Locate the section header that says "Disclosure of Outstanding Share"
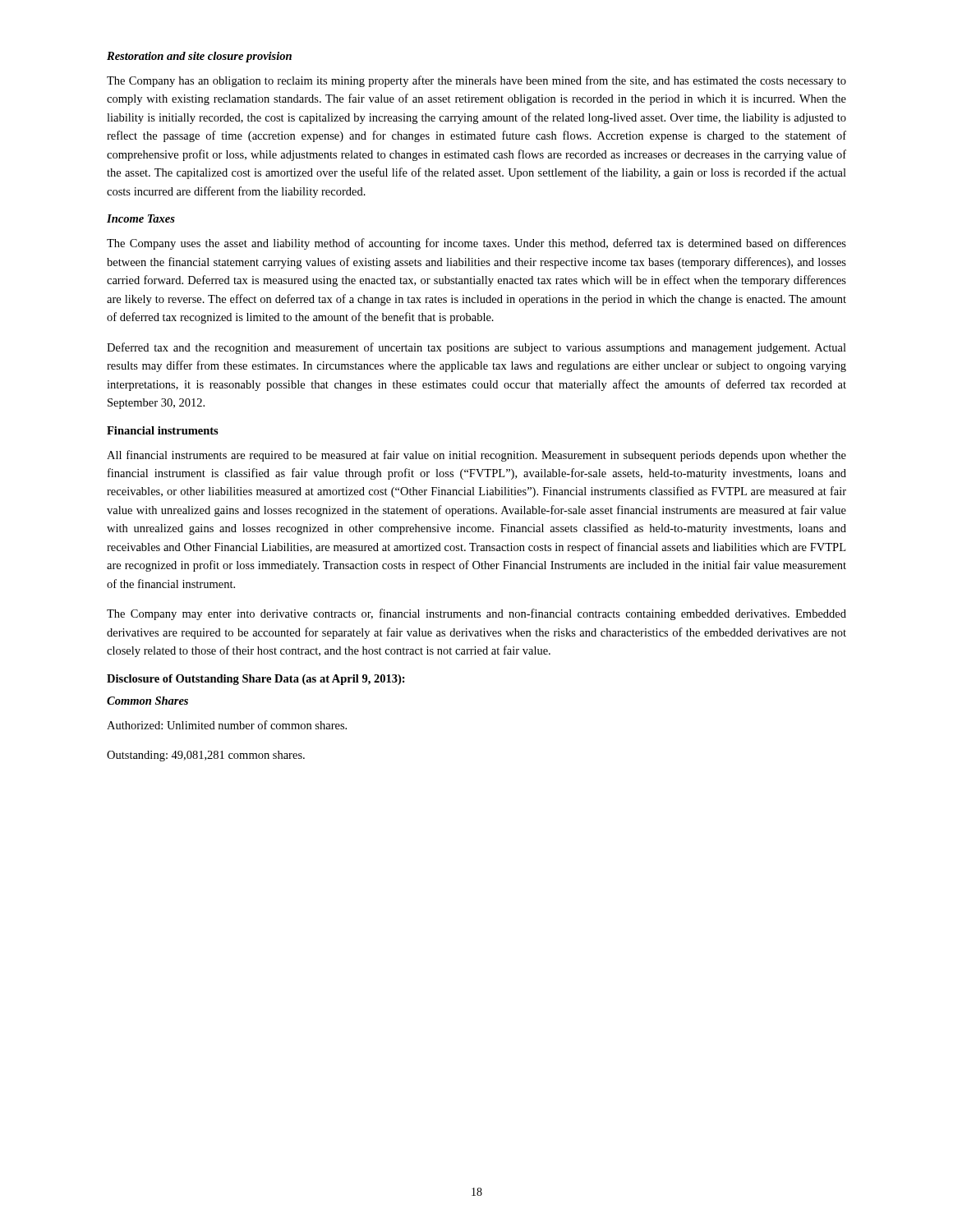Image resolution: width=953 pixels, height=1232 pixels. 256,678
